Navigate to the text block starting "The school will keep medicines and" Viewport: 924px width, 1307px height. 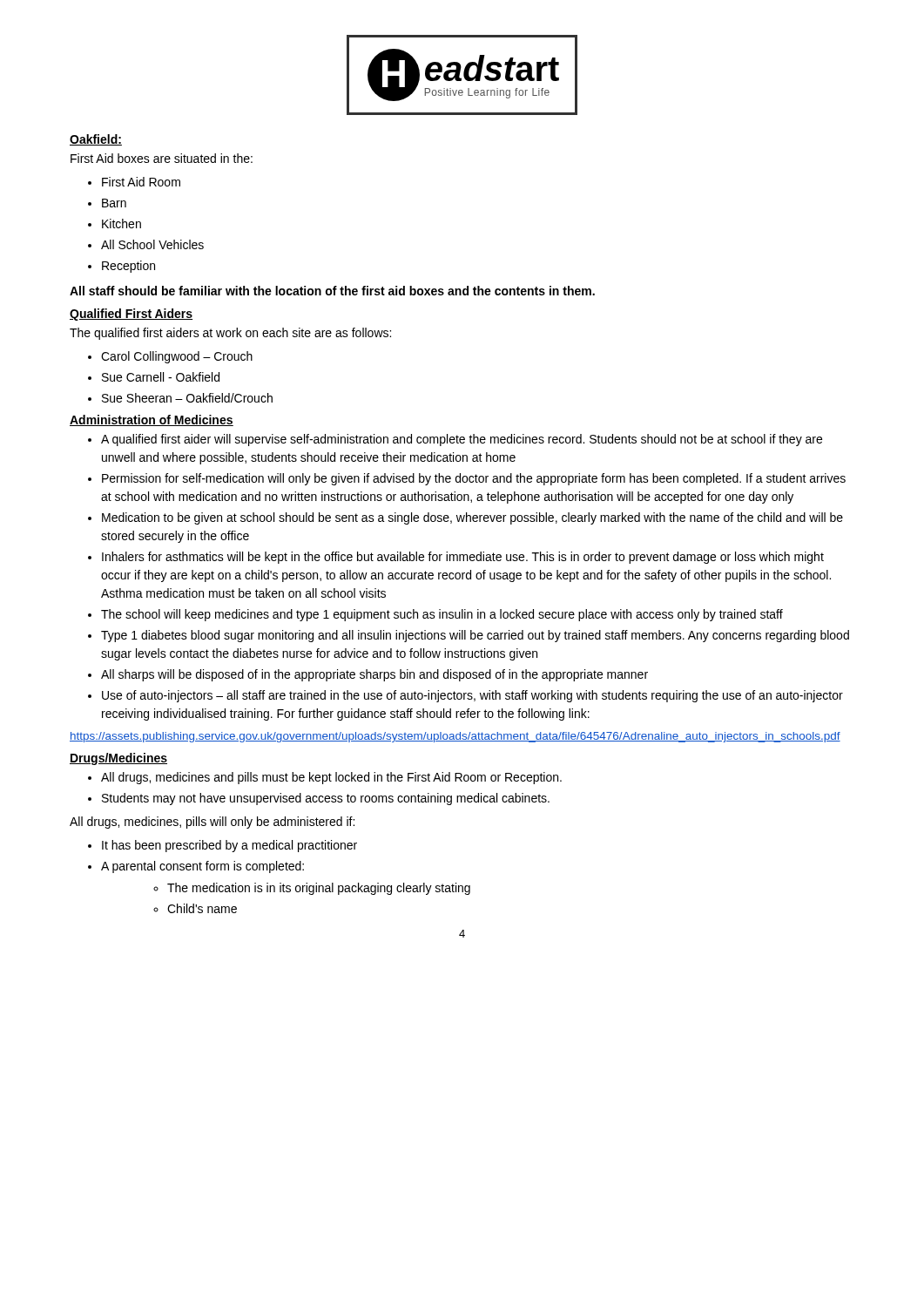442,614
